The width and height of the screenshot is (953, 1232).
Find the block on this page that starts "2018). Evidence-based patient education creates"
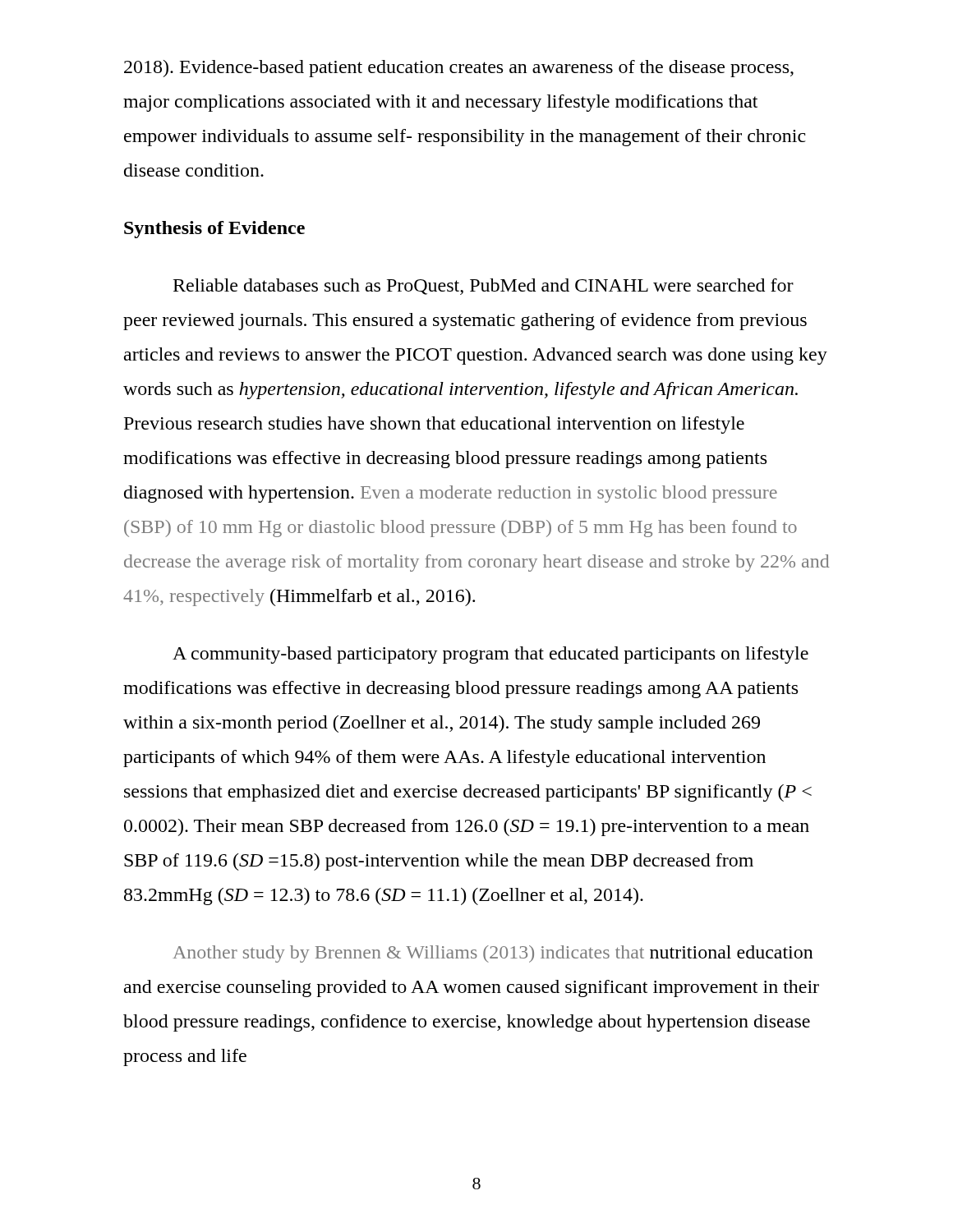[465, 118]
